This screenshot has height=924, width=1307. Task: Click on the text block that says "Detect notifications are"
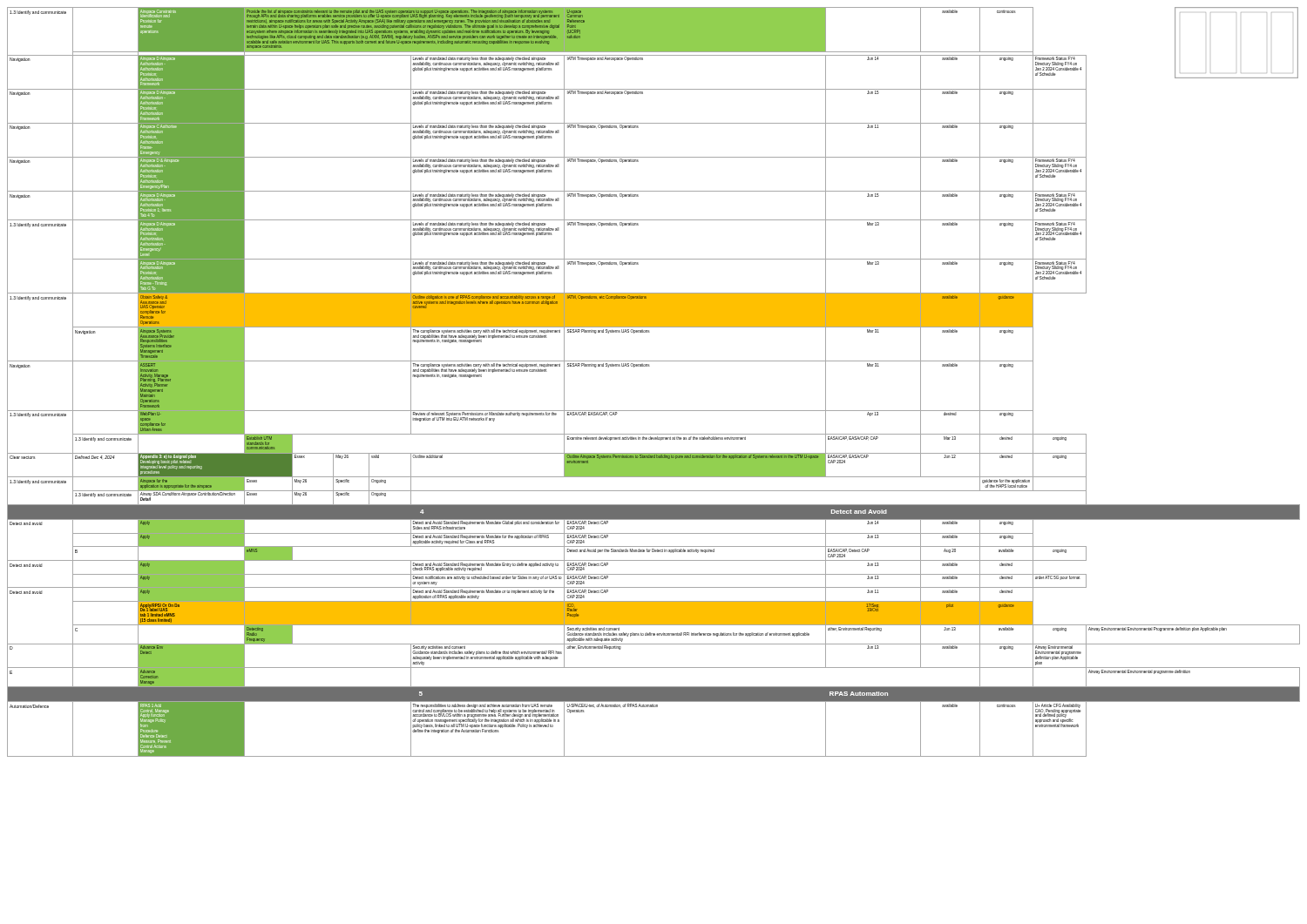487,581
